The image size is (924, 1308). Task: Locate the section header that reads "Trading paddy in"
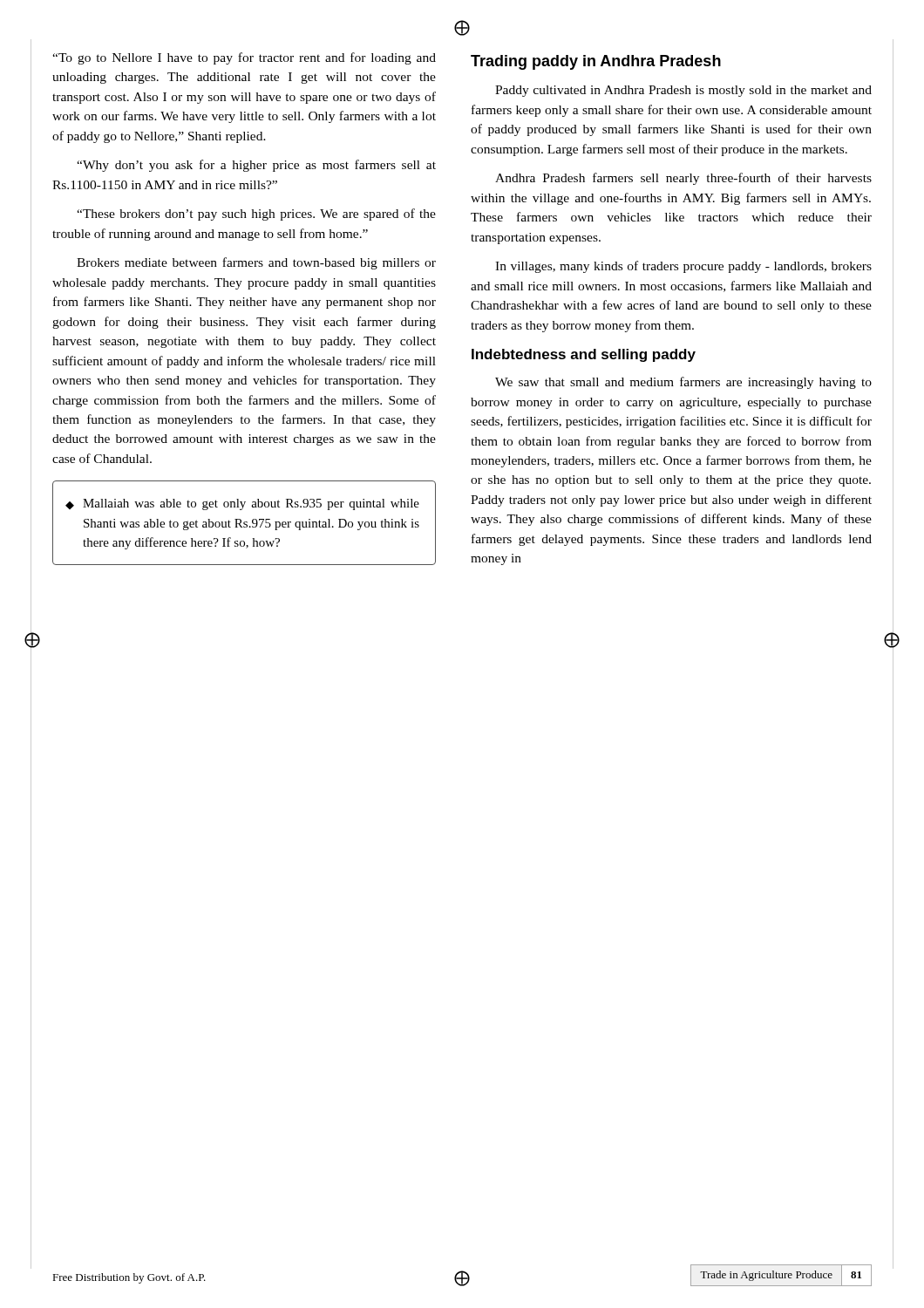(x=596, y=61)
